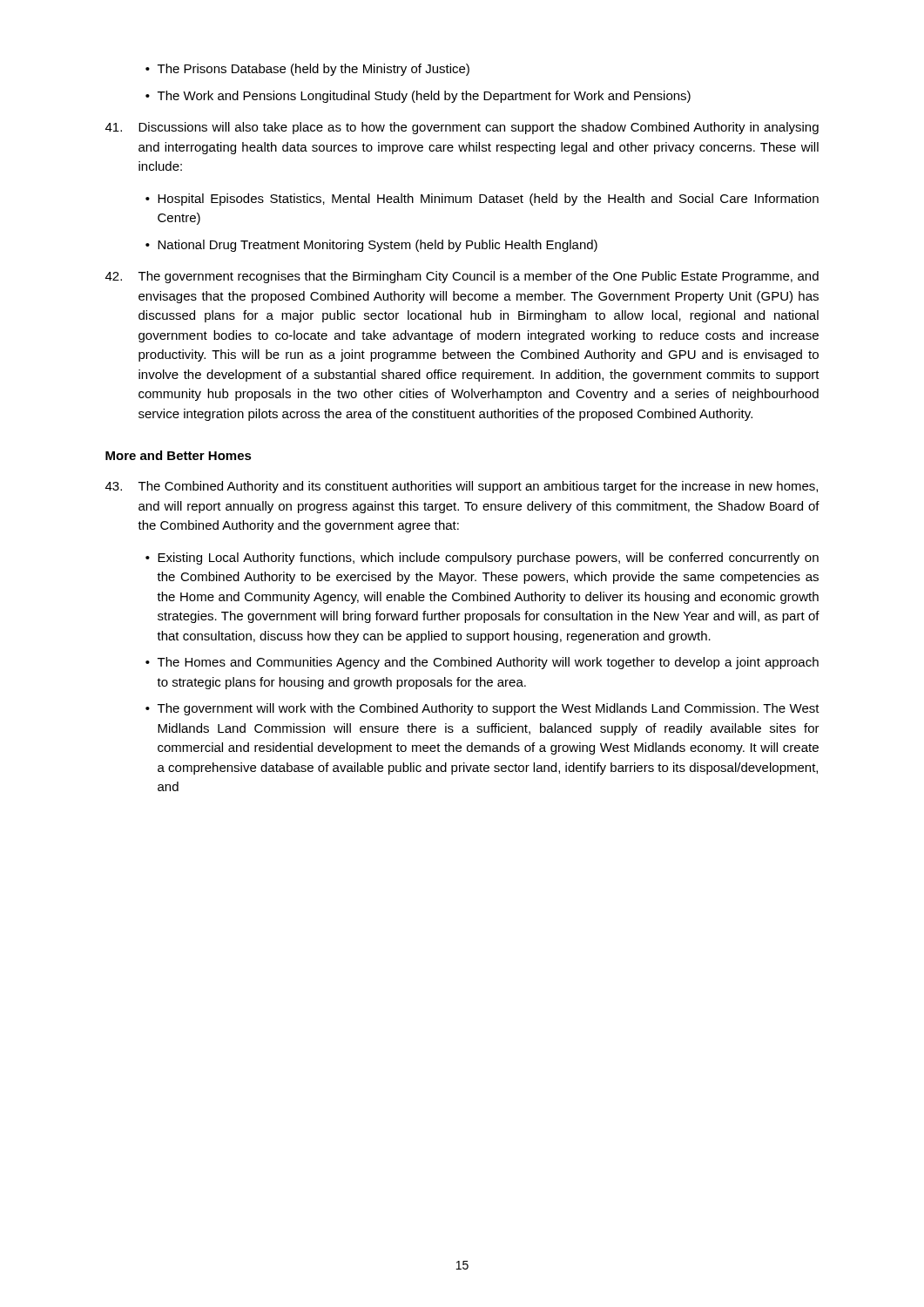The width and height of the screenshot is (924, 1307).
Task: Find the block on this page that starts "The government recognises that"
Action: click(462, 345)
